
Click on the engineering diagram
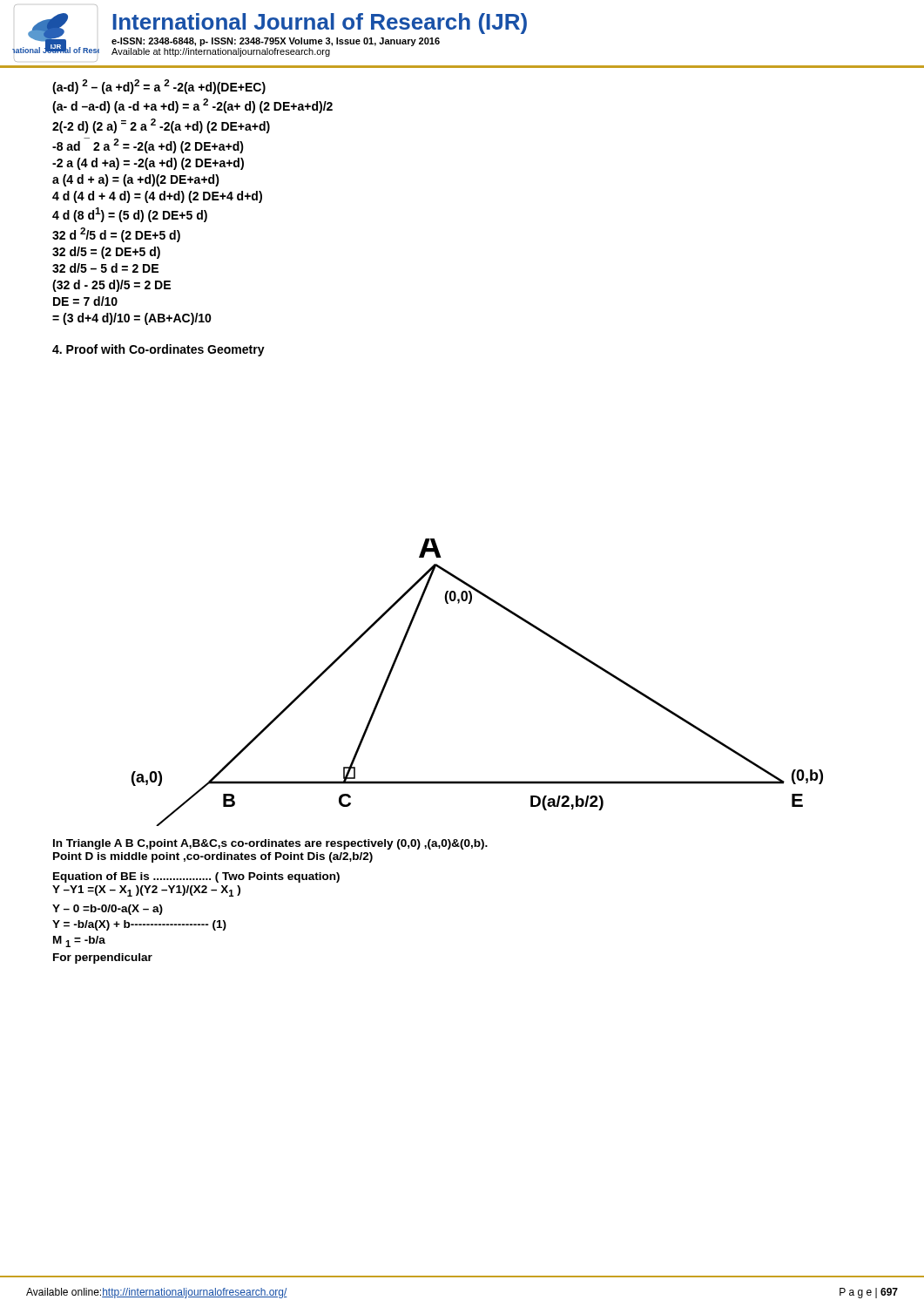462,682
